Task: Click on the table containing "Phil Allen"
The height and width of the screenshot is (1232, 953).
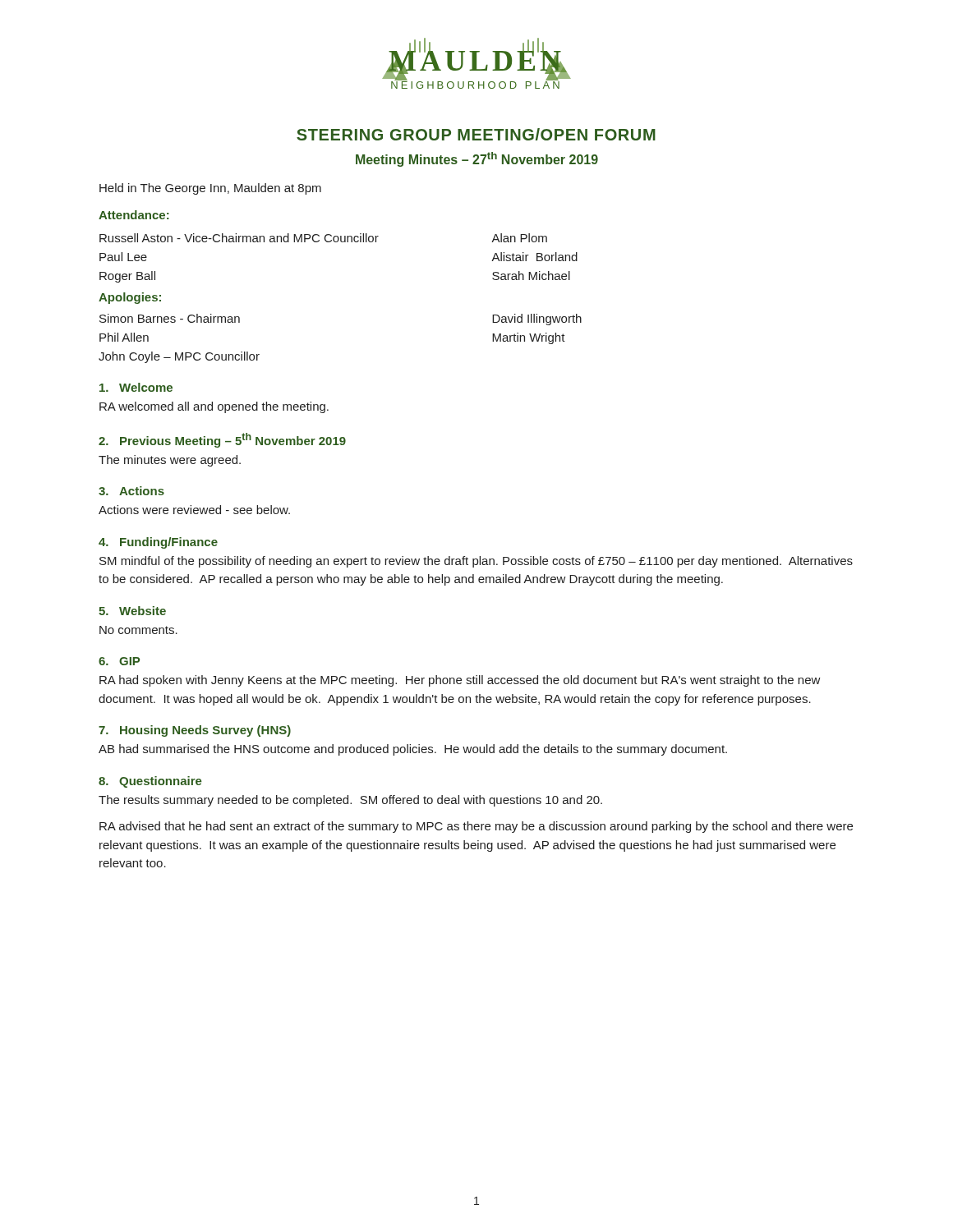Action: tap(476, 337)
